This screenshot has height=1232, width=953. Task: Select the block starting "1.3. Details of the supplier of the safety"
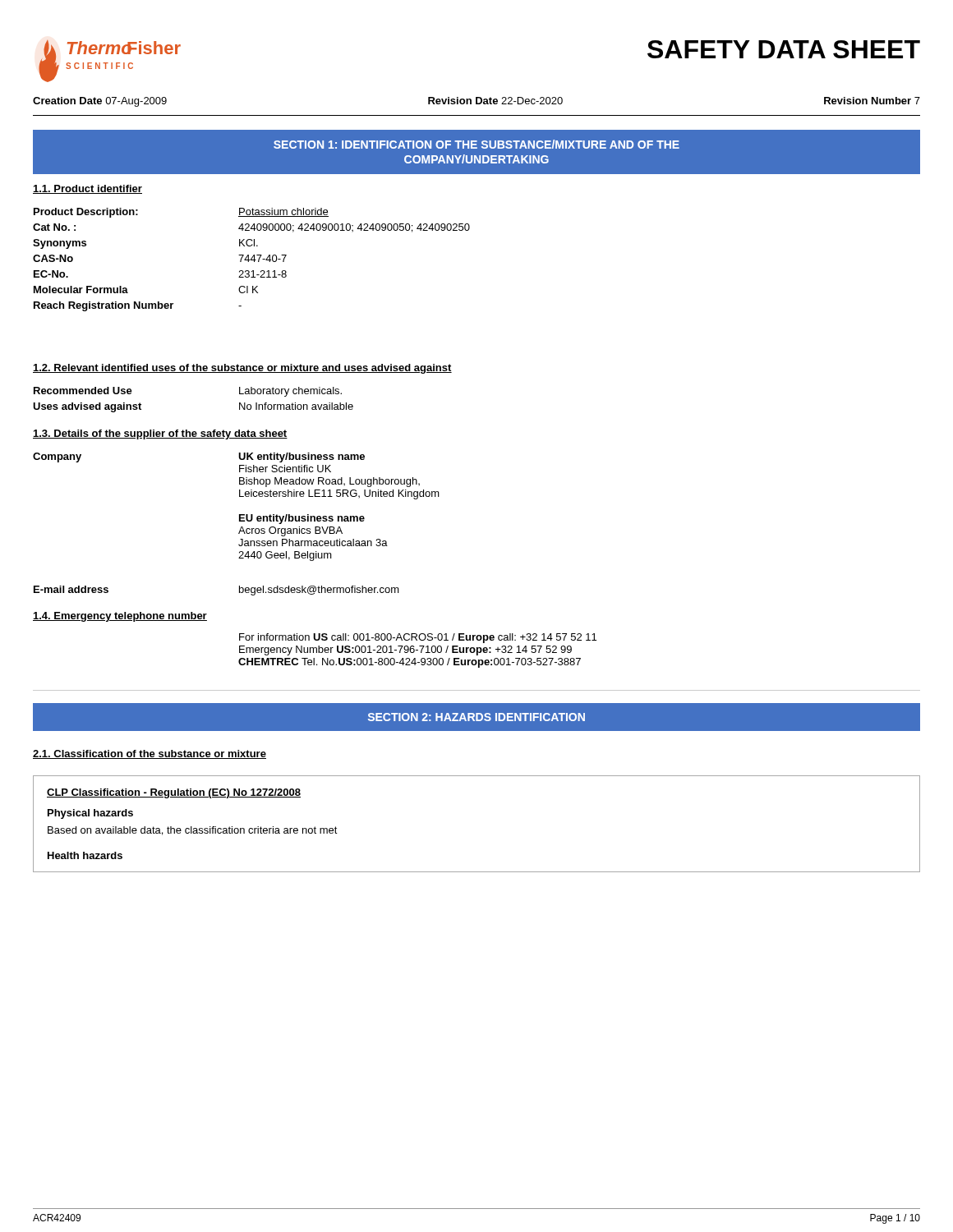click(x=160, y=433)
